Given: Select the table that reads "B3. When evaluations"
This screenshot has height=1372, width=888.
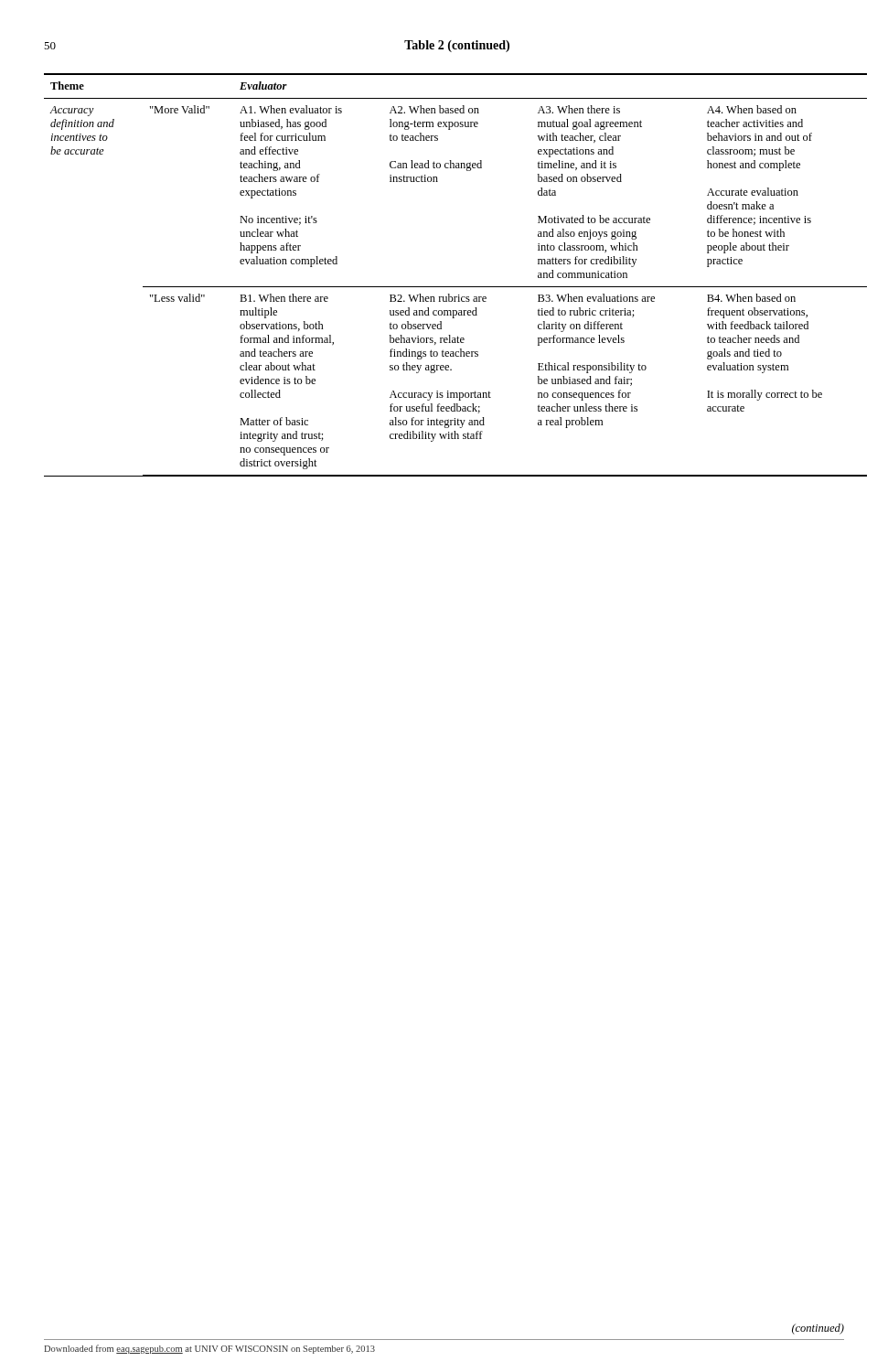Looking at the screenshot, I should [x=455, y=275].
